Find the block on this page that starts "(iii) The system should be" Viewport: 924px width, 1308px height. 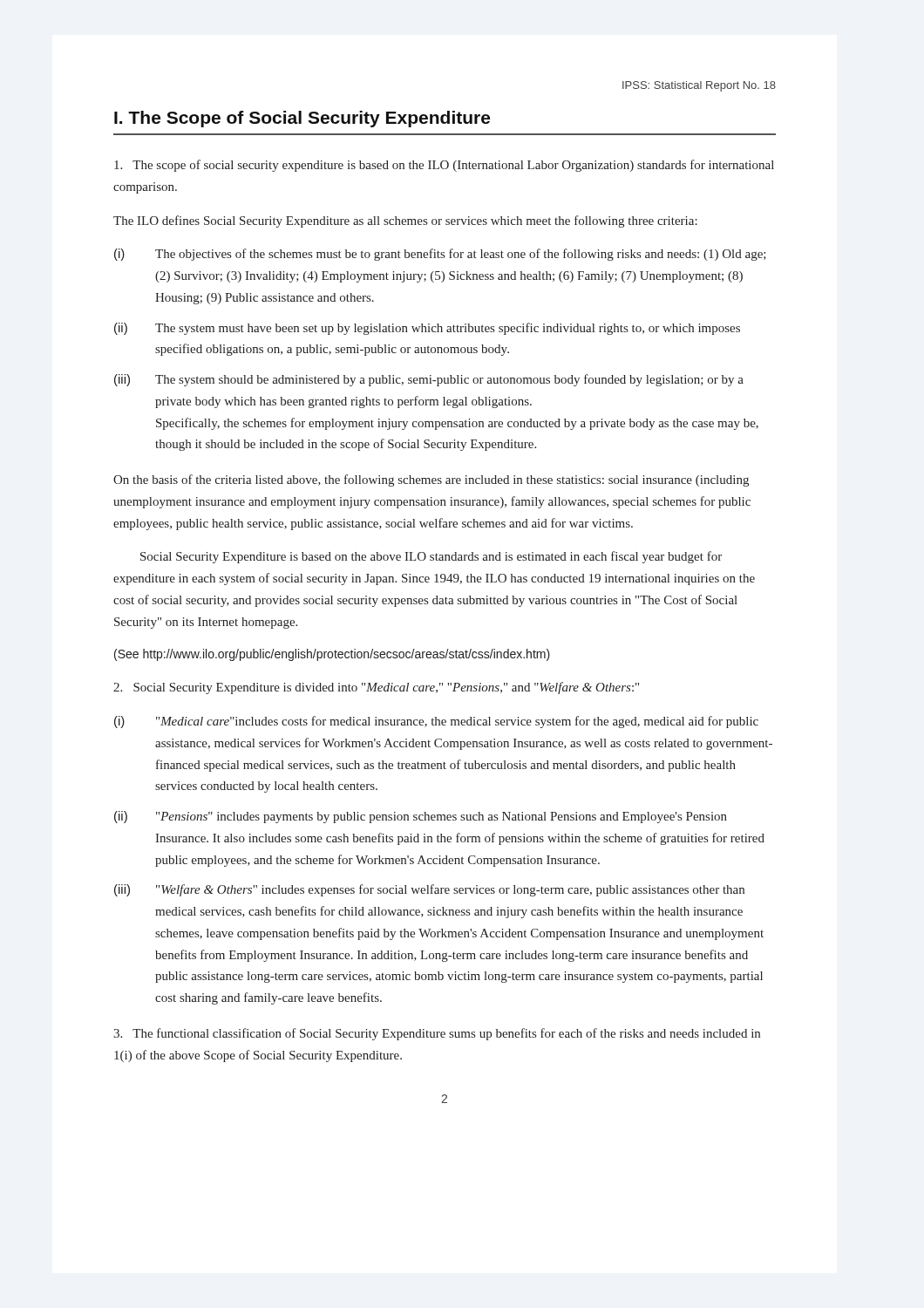pos(445,412)
